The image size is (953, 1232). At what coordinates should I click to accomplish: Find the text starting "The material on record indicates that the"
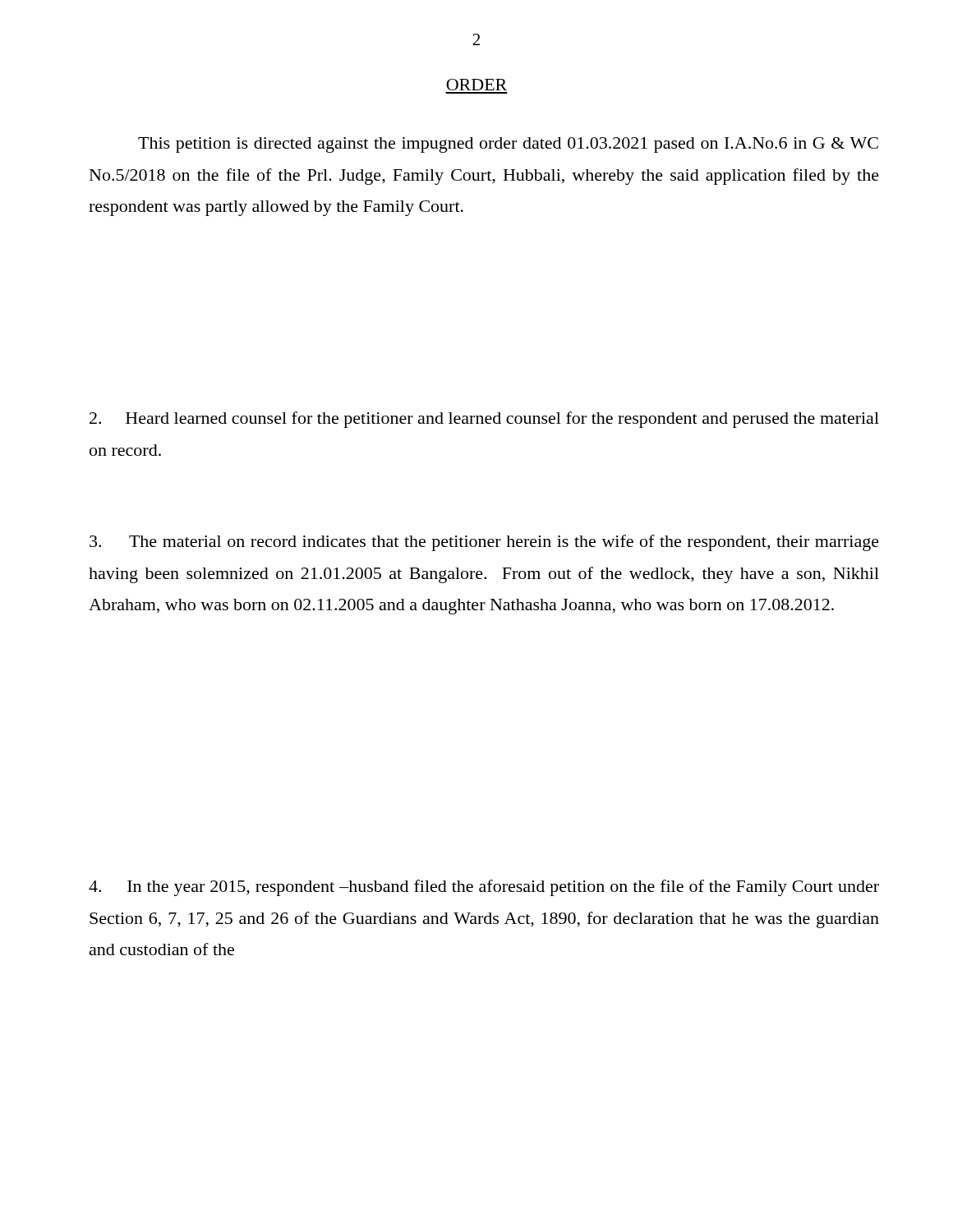[484, 573]
